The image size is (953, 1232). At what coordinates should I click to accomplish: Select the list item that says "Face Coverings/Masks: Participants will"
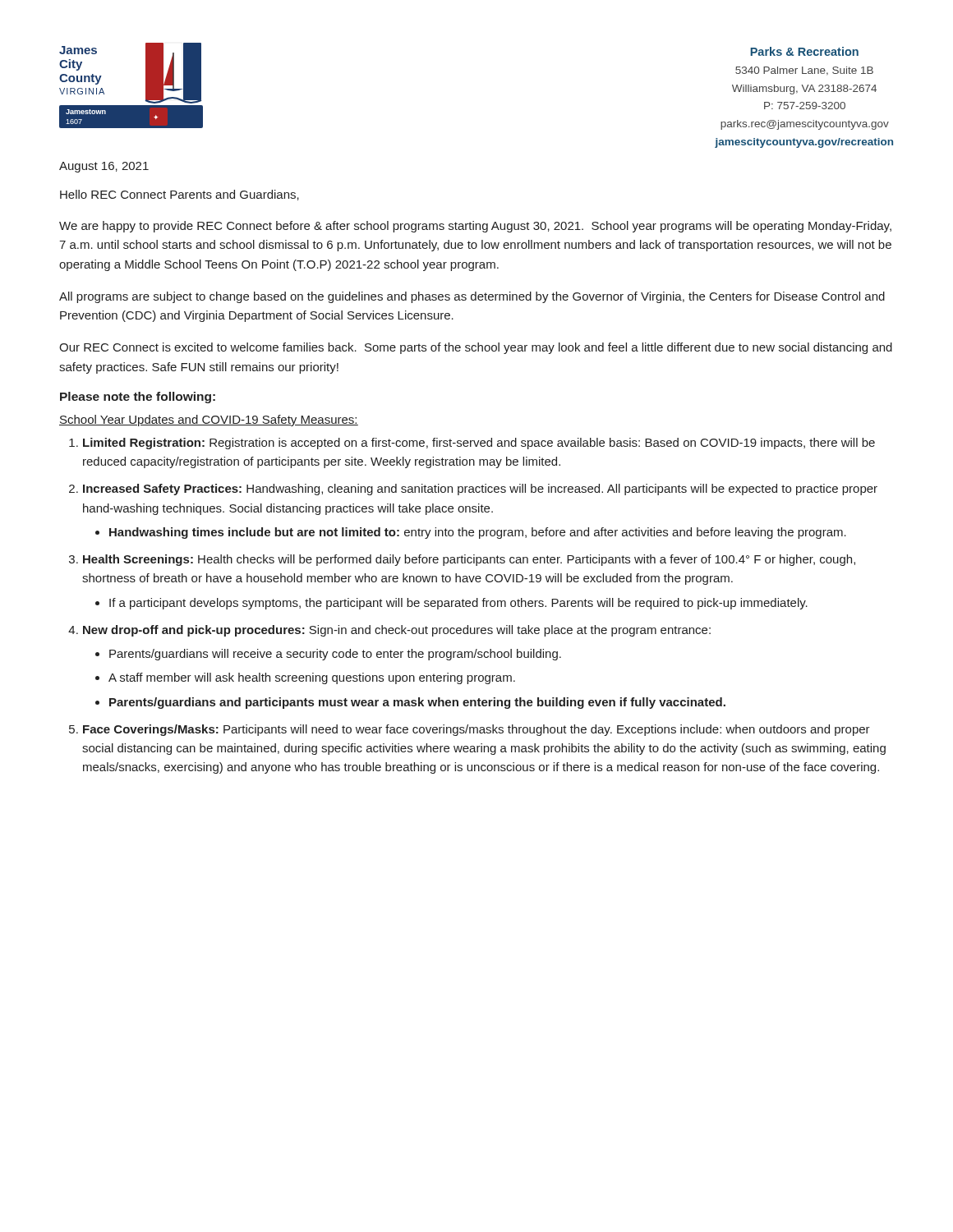point(484,748)
